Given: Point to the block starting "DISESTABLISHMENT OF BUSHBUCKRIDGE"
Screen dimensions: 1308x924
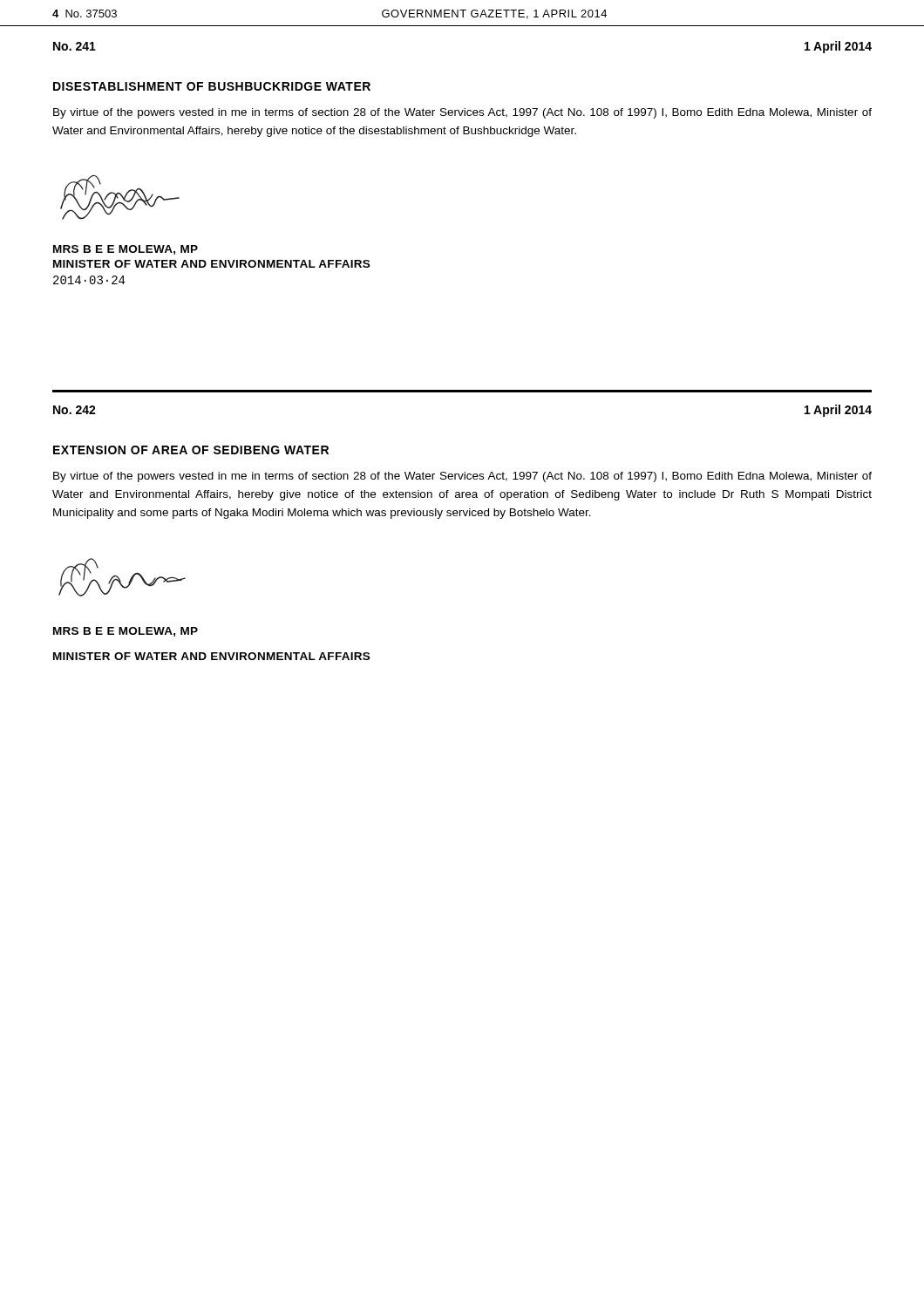Looking at the screenshot, I should (x=212, y=86).
